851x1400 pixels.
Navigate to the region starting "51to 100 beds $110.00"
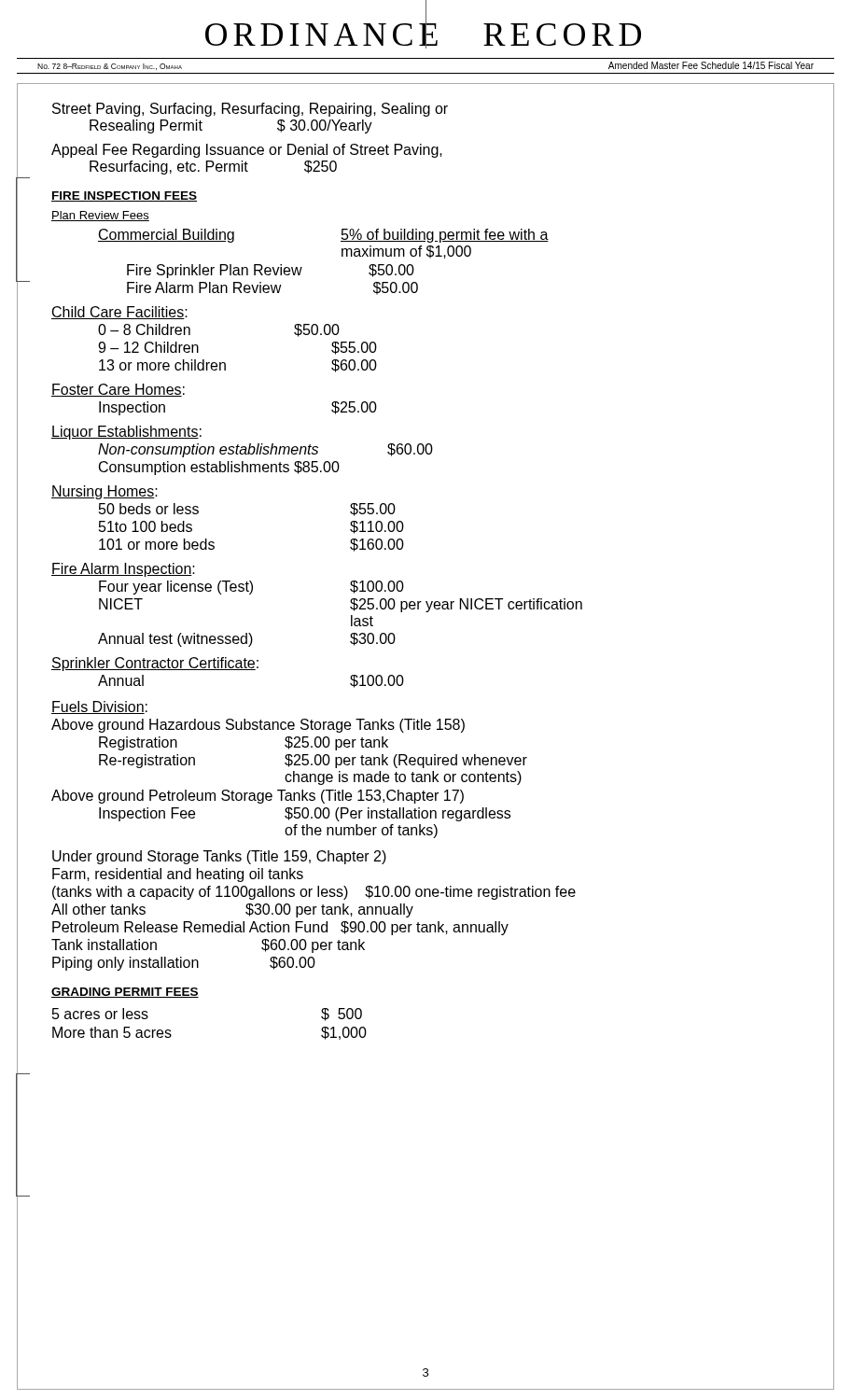click(141, 527)
